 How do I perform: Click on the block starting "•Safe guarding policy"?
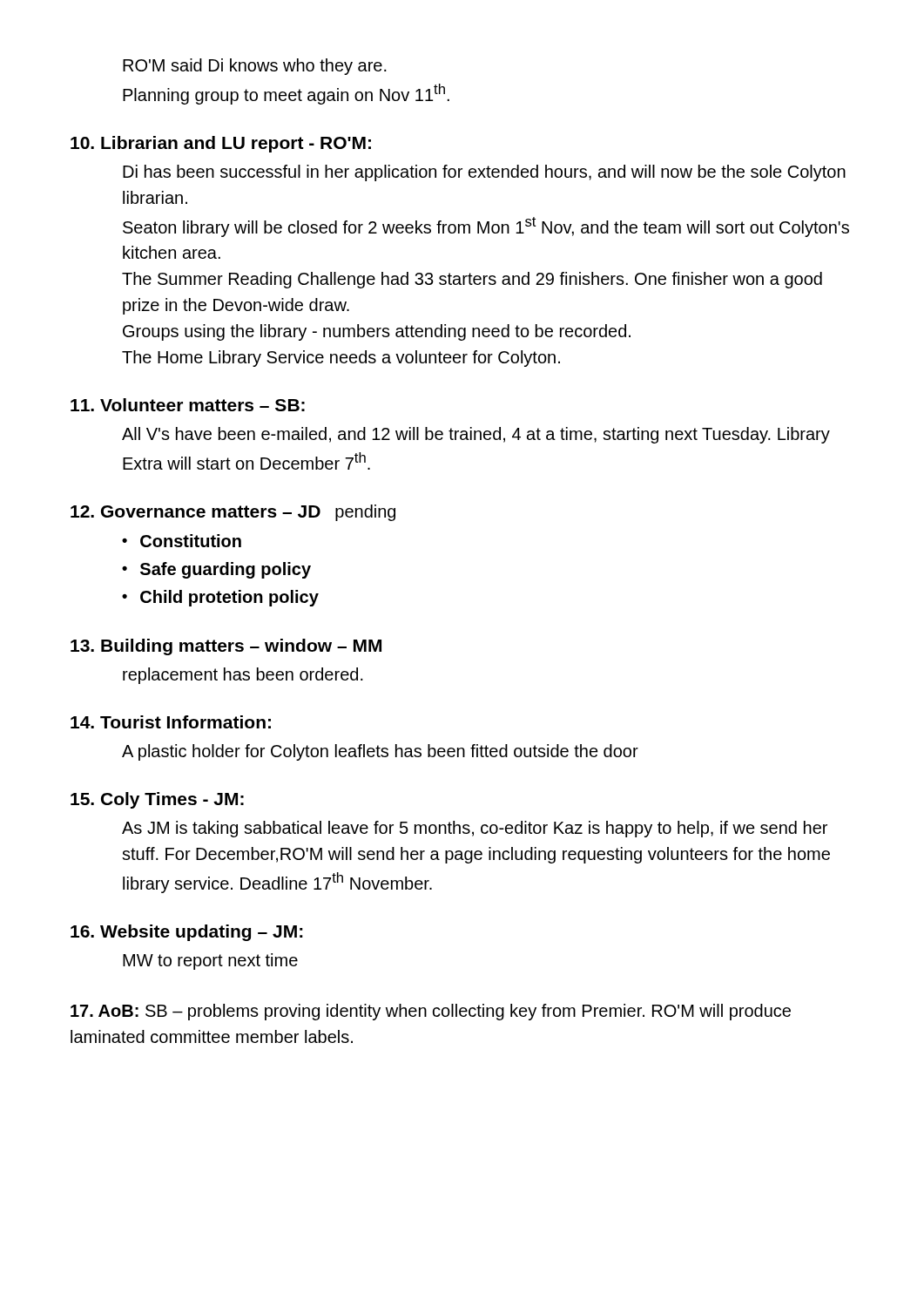[216, 569]
